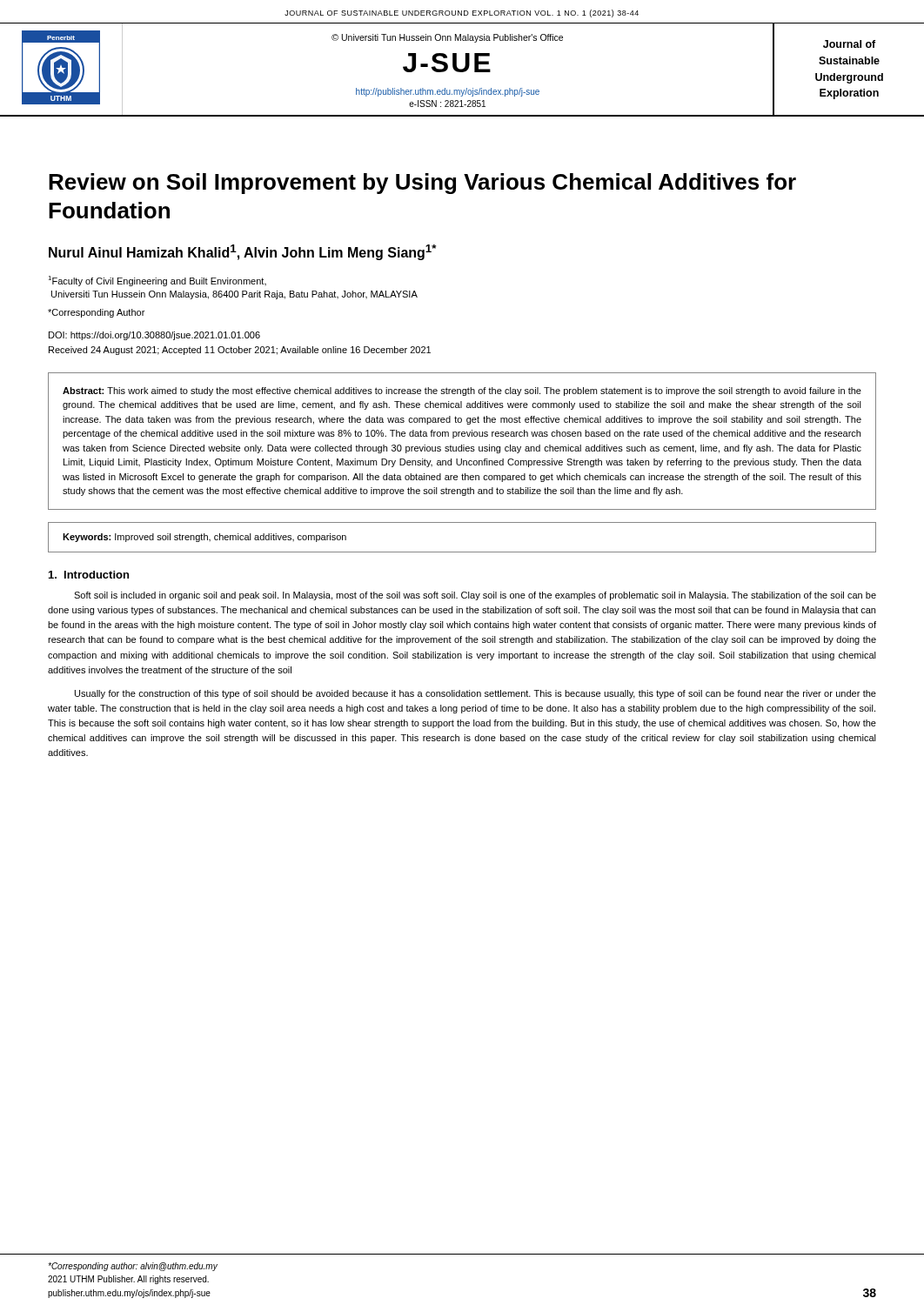
Task: Click the passage that begins "© Universiti Tun"
Action: [x=448, y=37]
